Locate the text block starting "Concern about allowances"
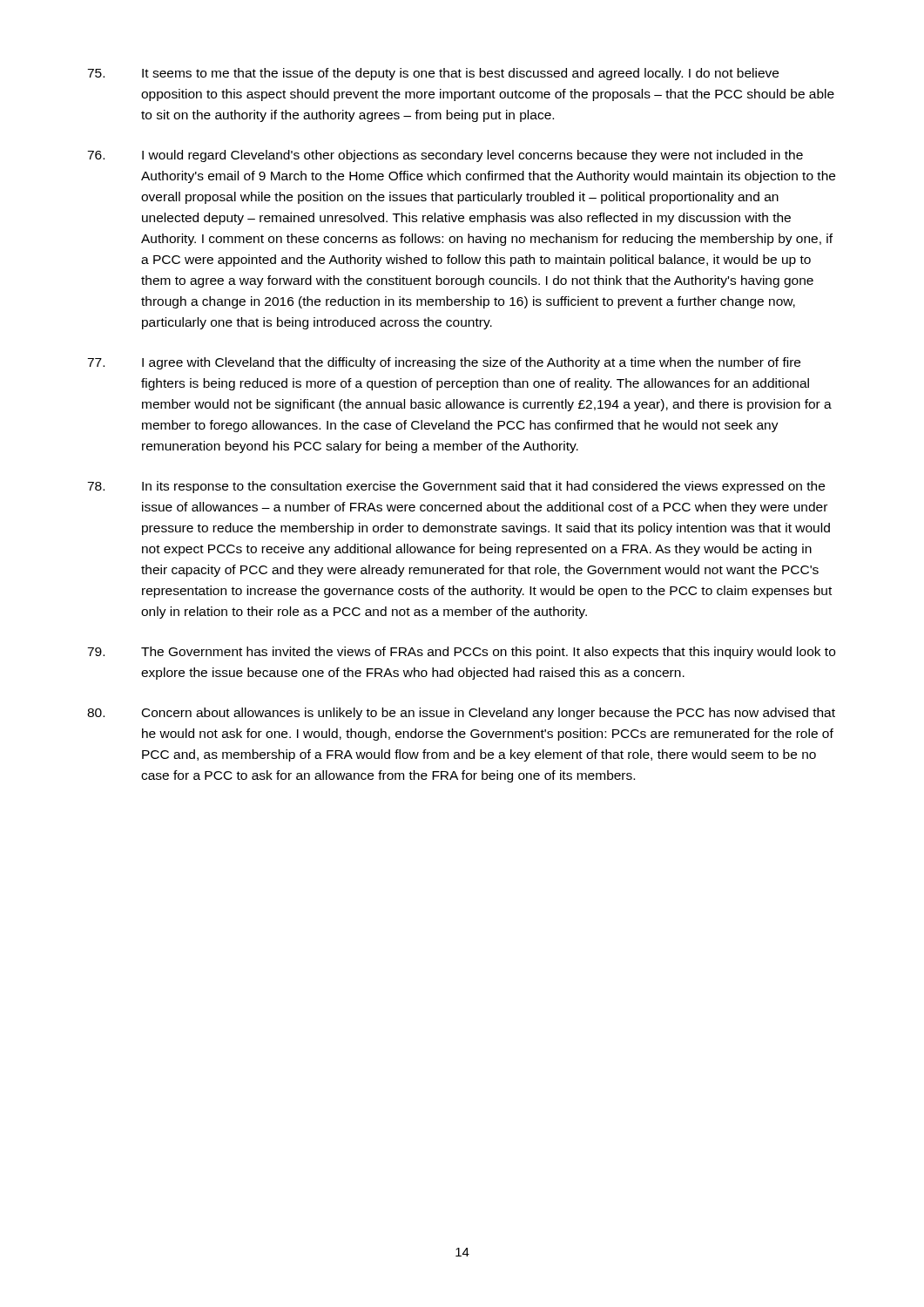The height and width of the screenshot is (1307, 924). pyautogui.click(x=462, y=744)
